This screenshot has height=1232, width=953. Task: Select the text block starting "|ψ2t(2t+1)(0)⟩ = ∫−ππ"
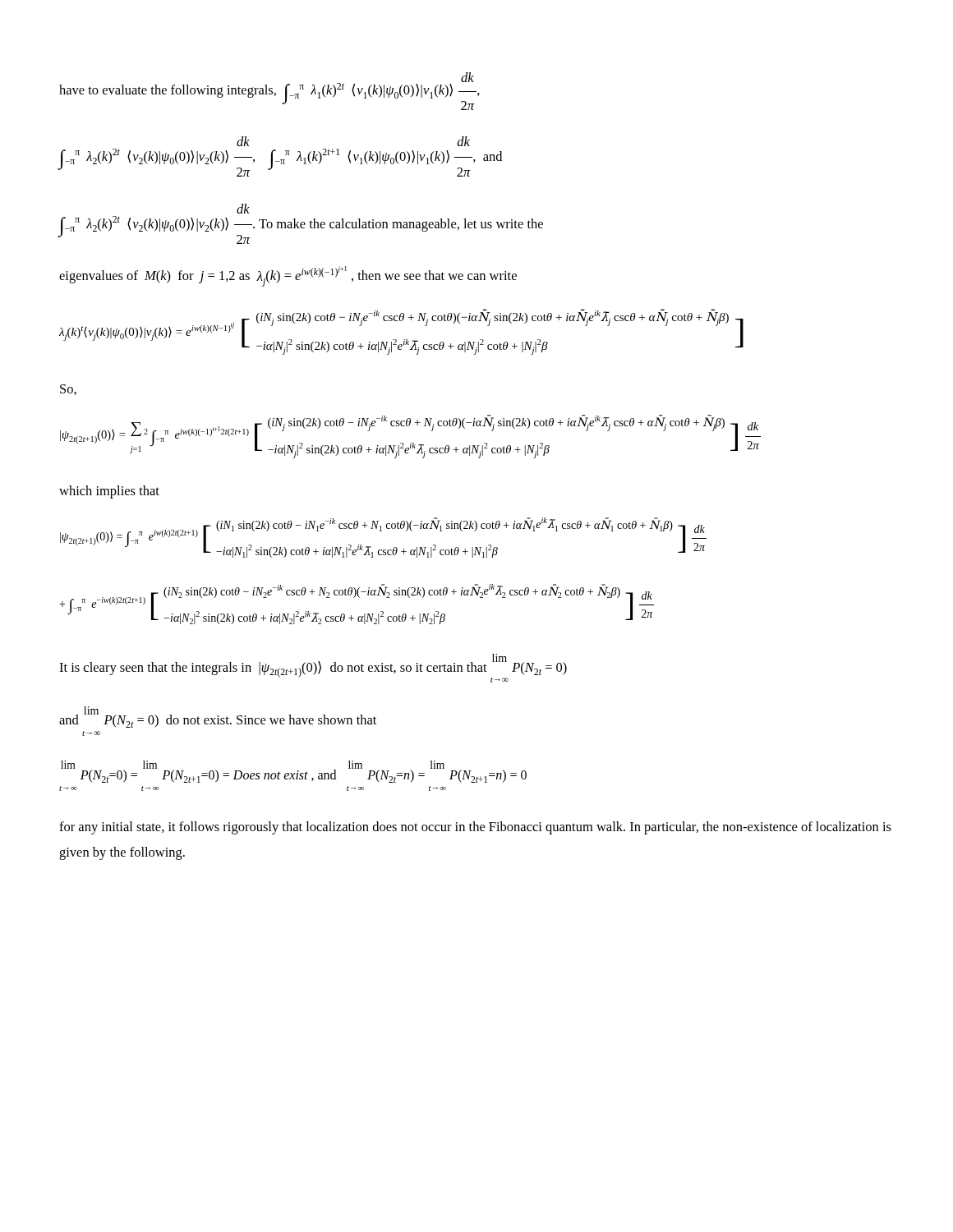pyautogui.click(x=383, y=538)
